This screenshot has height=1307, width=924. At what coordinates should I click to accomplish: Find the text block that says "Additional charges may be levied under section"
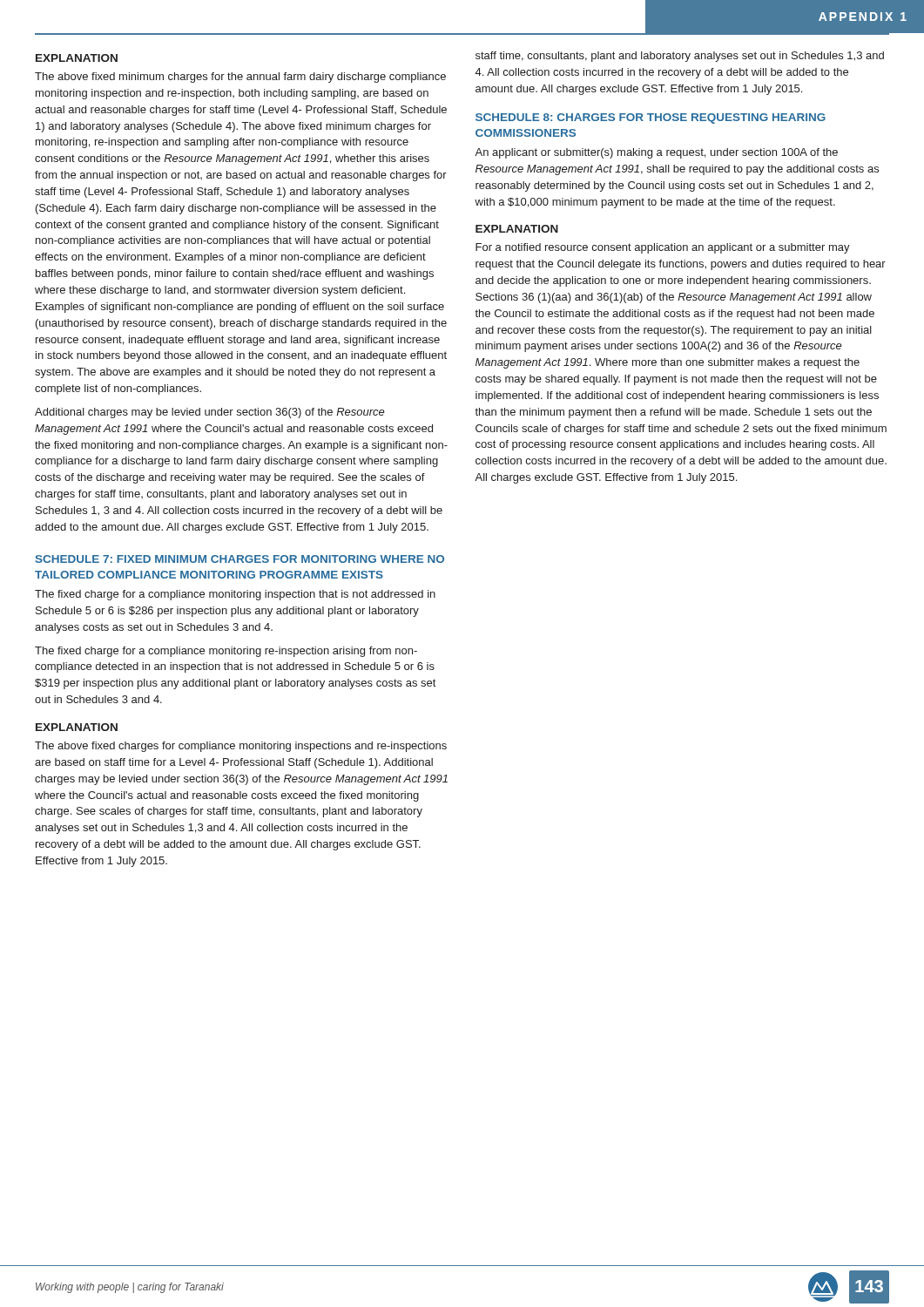242,470
